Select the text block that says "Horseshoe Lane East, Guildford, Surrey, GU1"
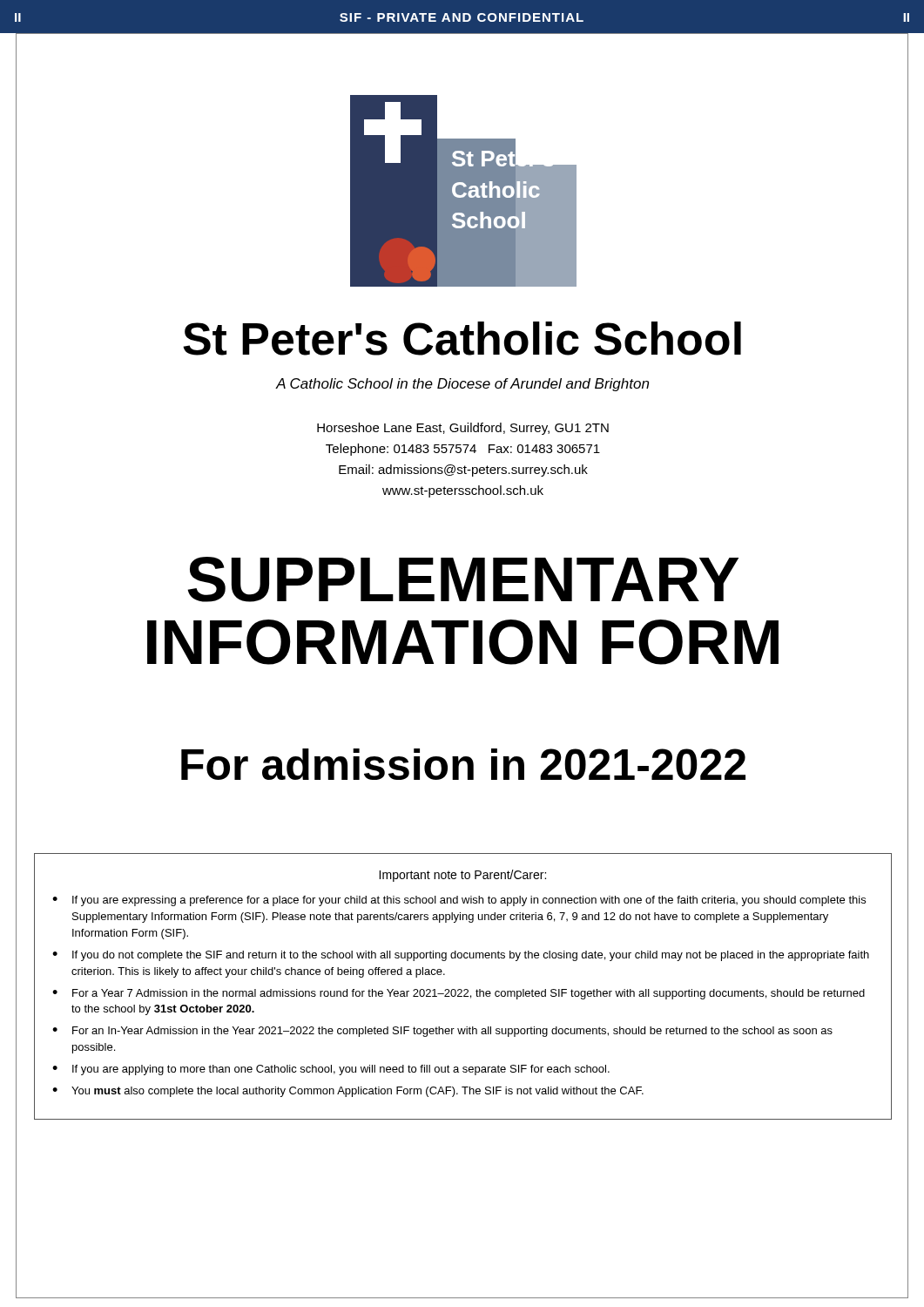 (463, 459)
